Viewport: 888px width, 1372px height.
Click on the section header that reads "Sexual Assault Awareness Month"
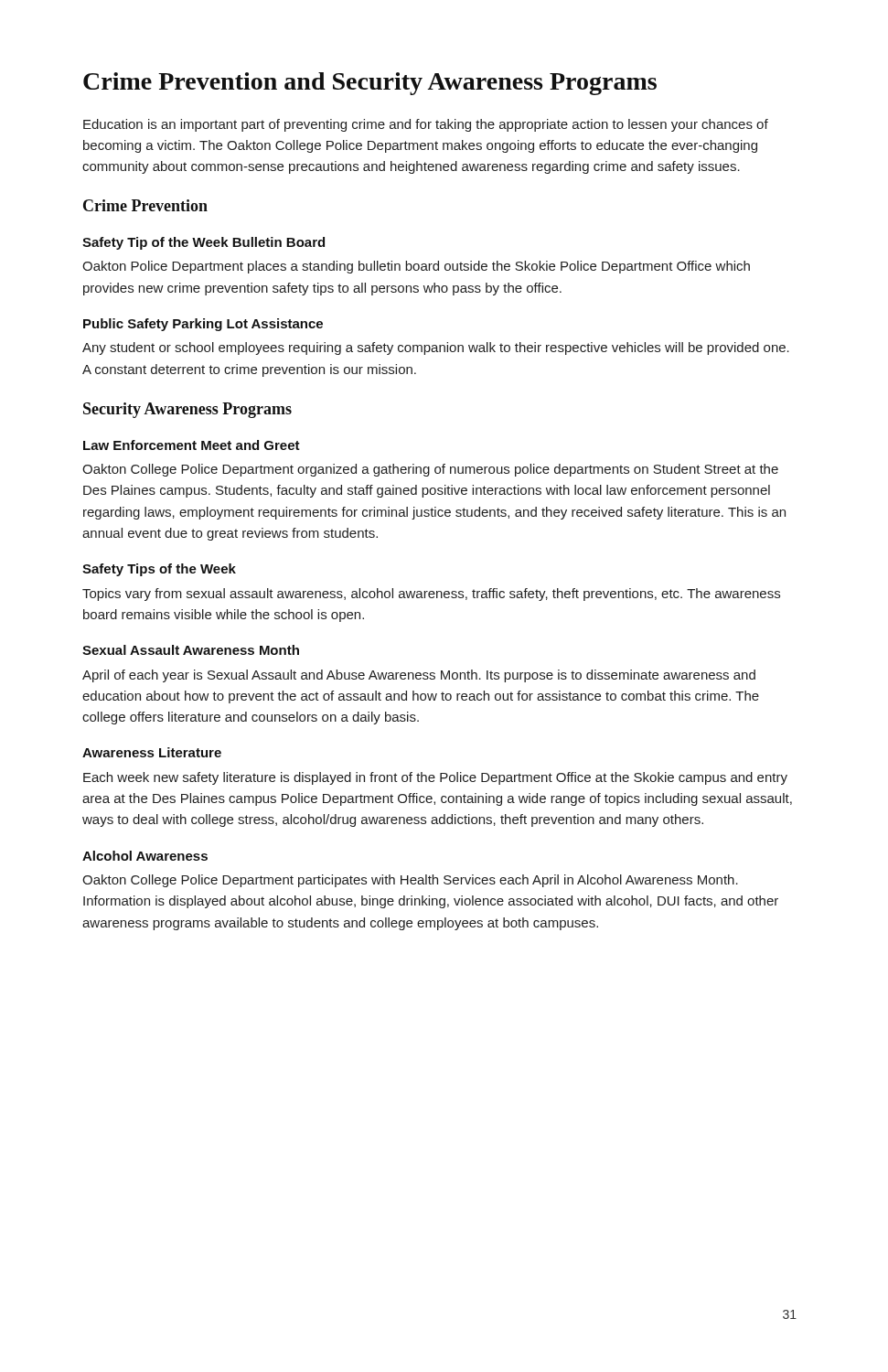[x=191, y=650]
